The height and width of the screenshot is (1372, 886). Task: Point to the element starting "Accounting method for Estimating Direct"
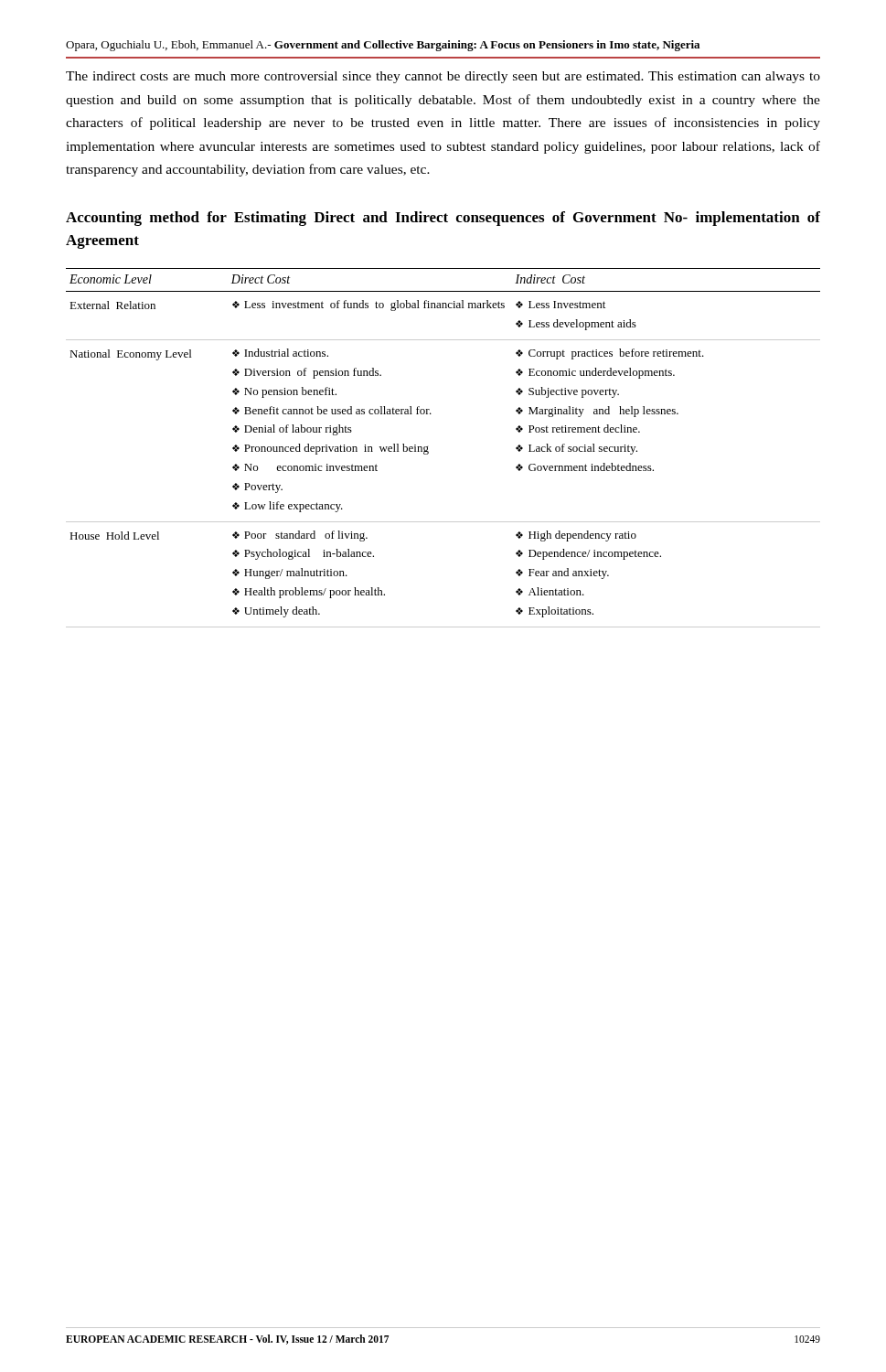click(443, 229)
